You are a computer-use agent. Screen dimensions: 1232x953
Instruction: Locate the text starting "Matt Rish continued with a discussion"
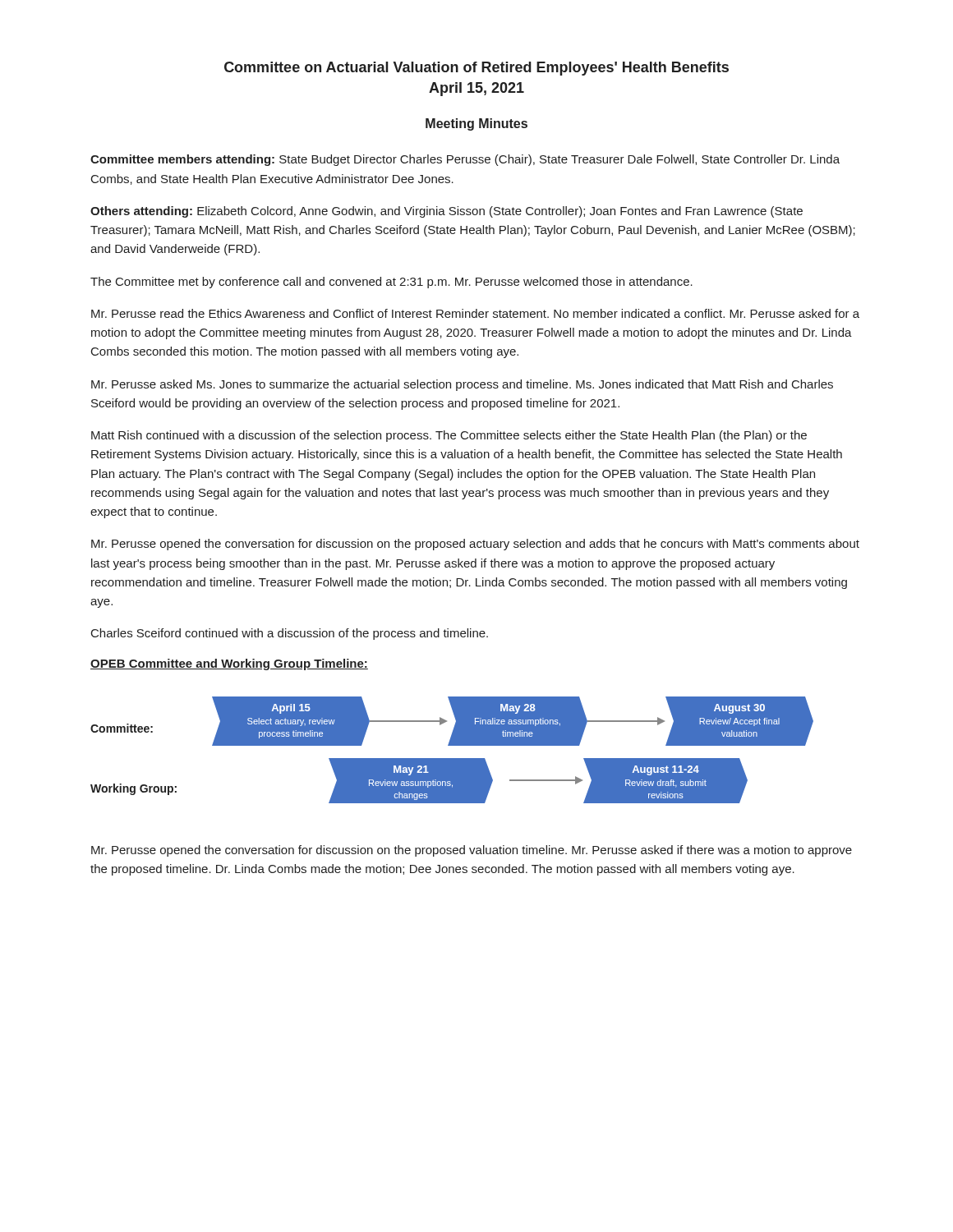[466, 473]
